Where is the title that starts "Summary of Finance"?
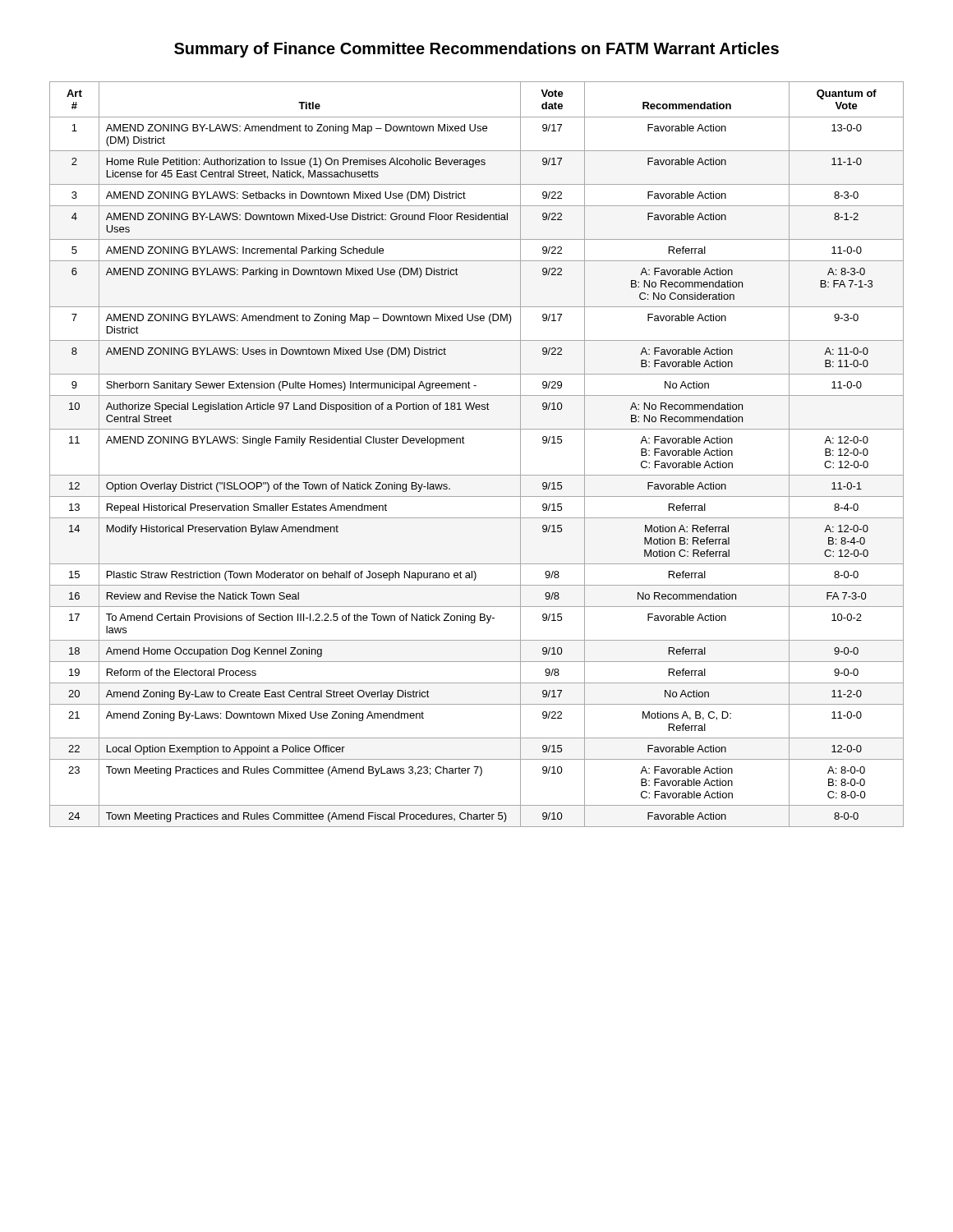 pos(476,49)
